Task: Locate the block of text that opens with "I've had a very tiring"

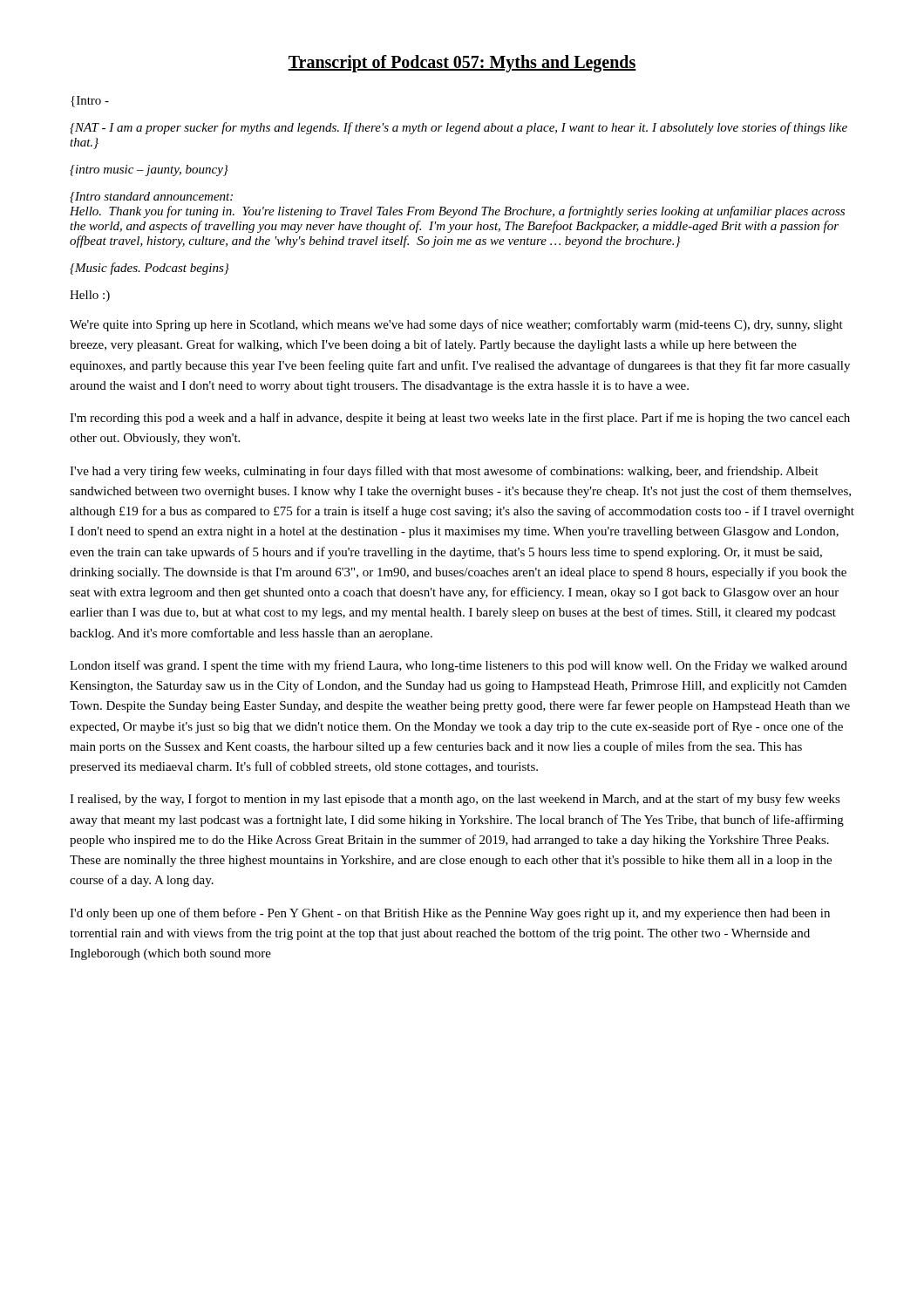Action: 462,552
